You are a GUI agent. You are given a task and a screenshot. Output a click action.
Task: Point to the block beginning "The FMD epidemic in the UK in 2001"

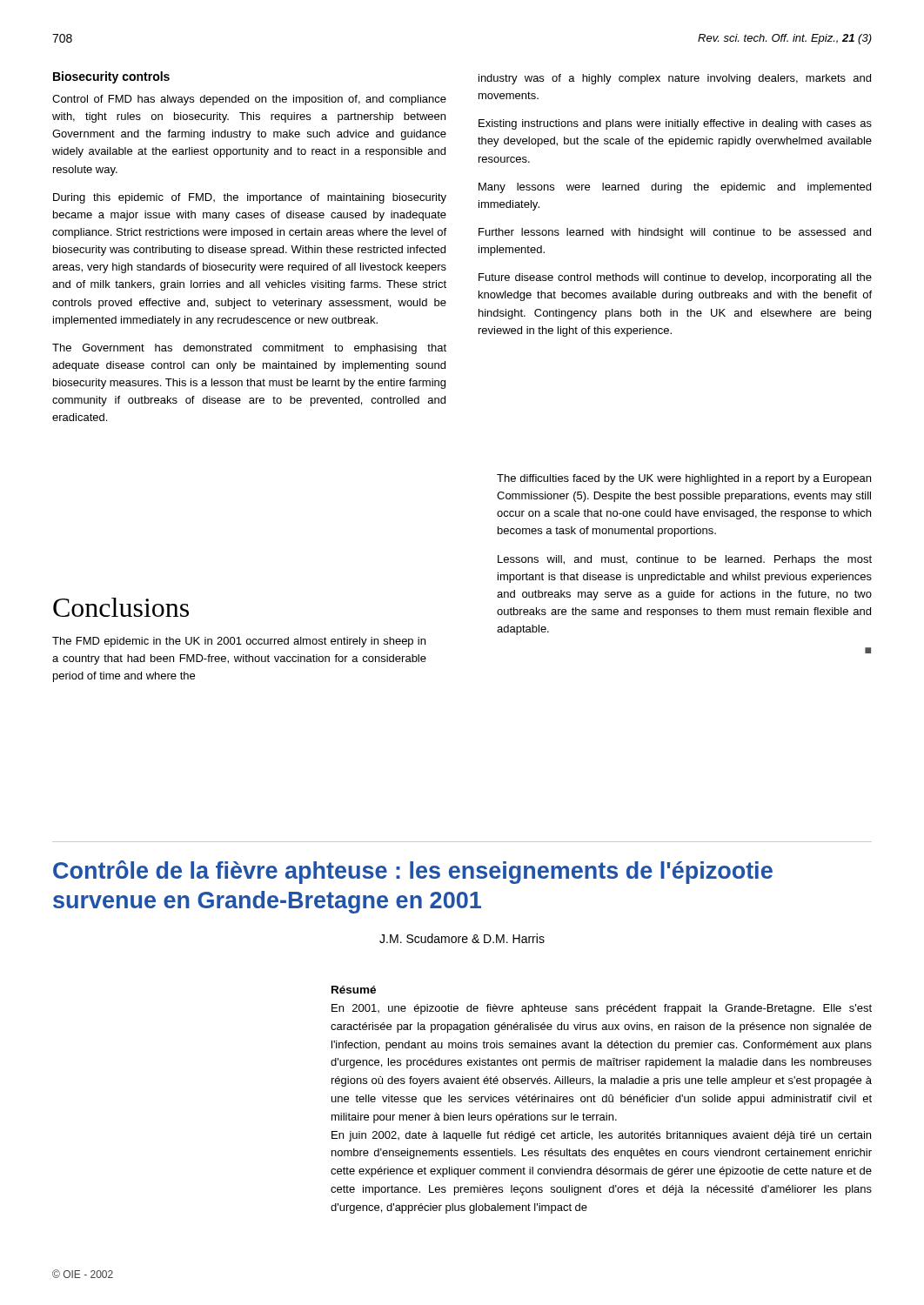coord(239,658)
